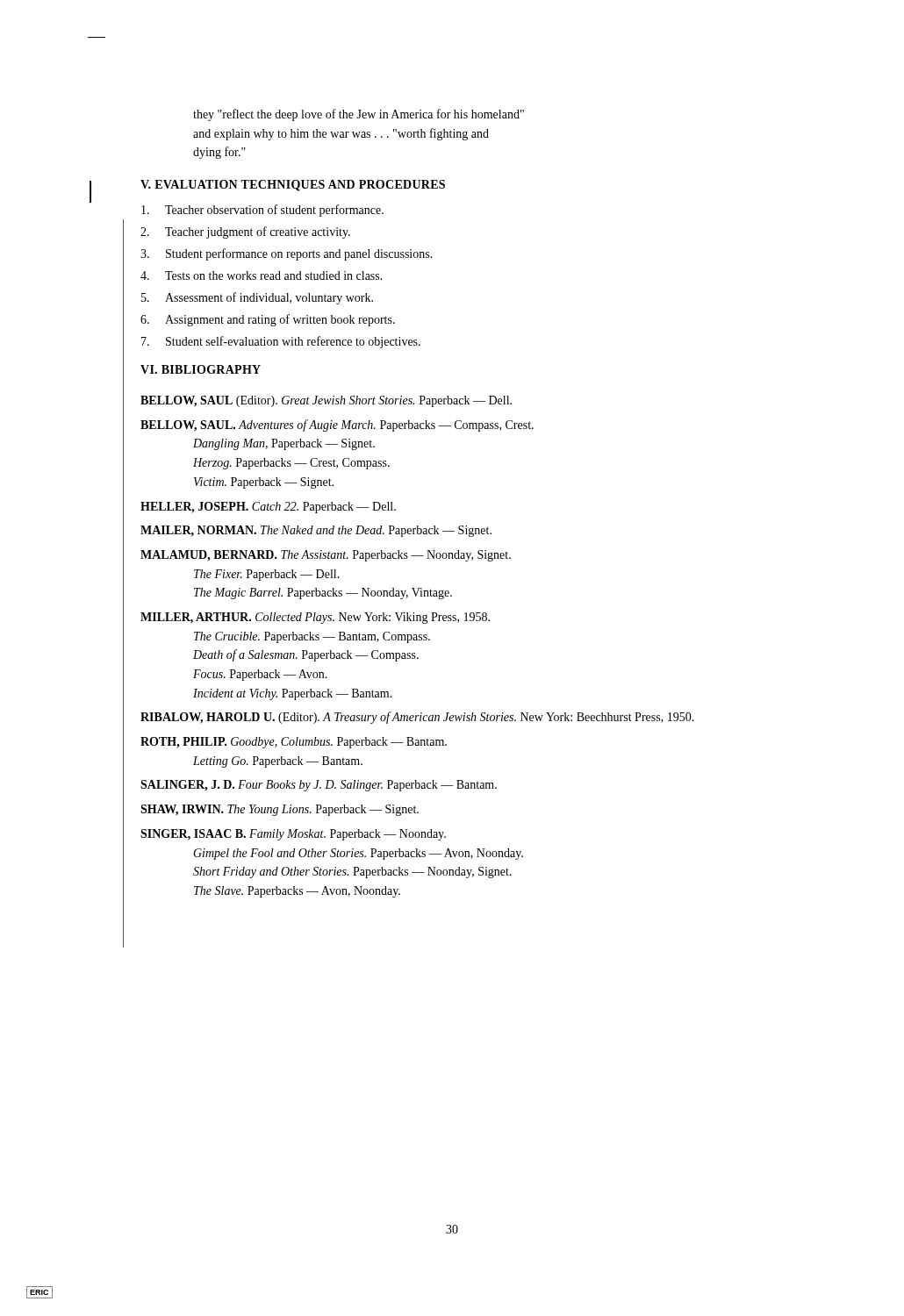Find the list item that reads "4. Tests on the works read"
The height and width of the screenshot is (1316, 904).
[262, 276]
